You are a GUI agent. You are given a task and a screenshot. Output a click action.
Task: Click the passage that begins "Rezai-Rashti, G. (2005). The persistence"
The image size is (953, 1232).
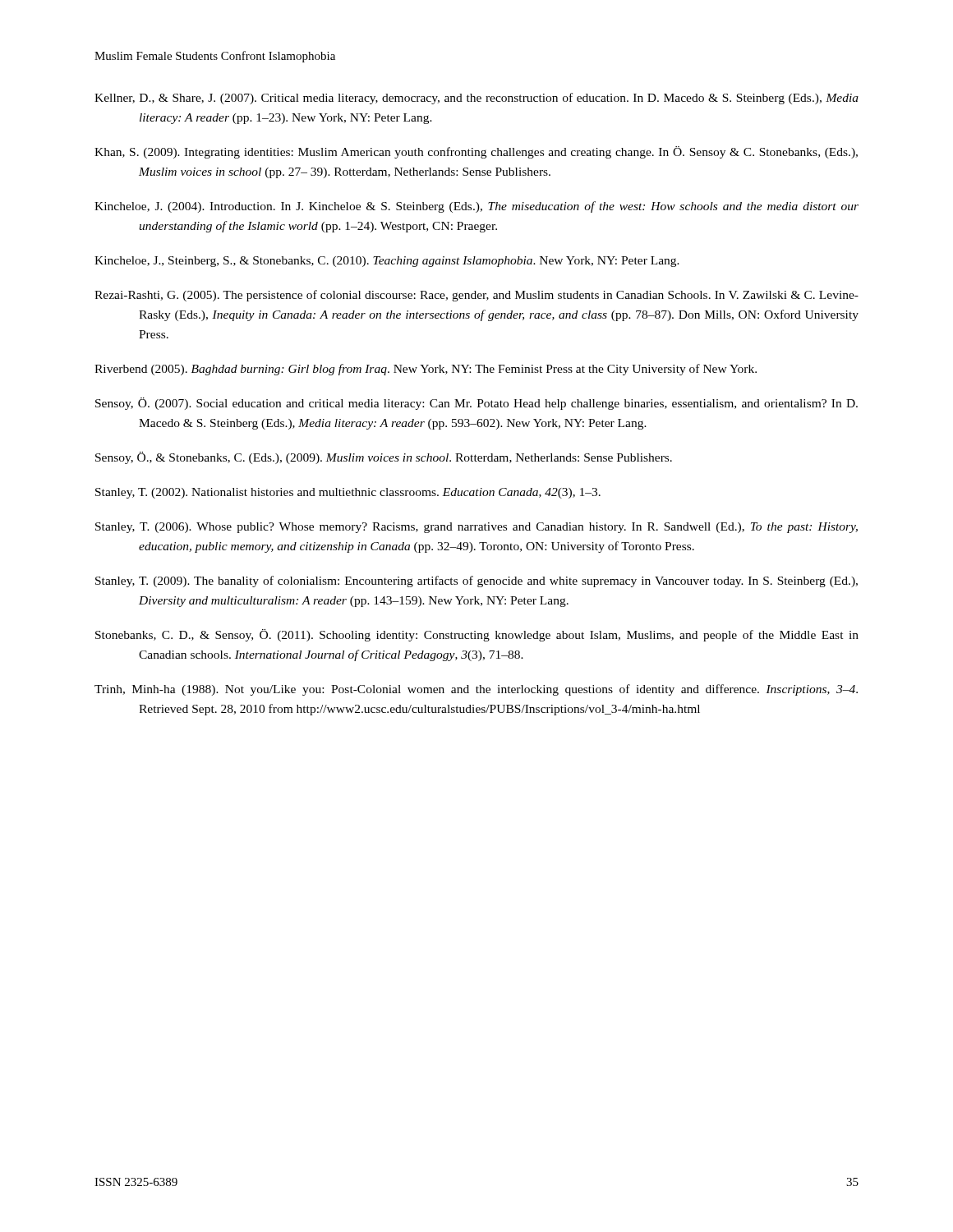point(476,314)
